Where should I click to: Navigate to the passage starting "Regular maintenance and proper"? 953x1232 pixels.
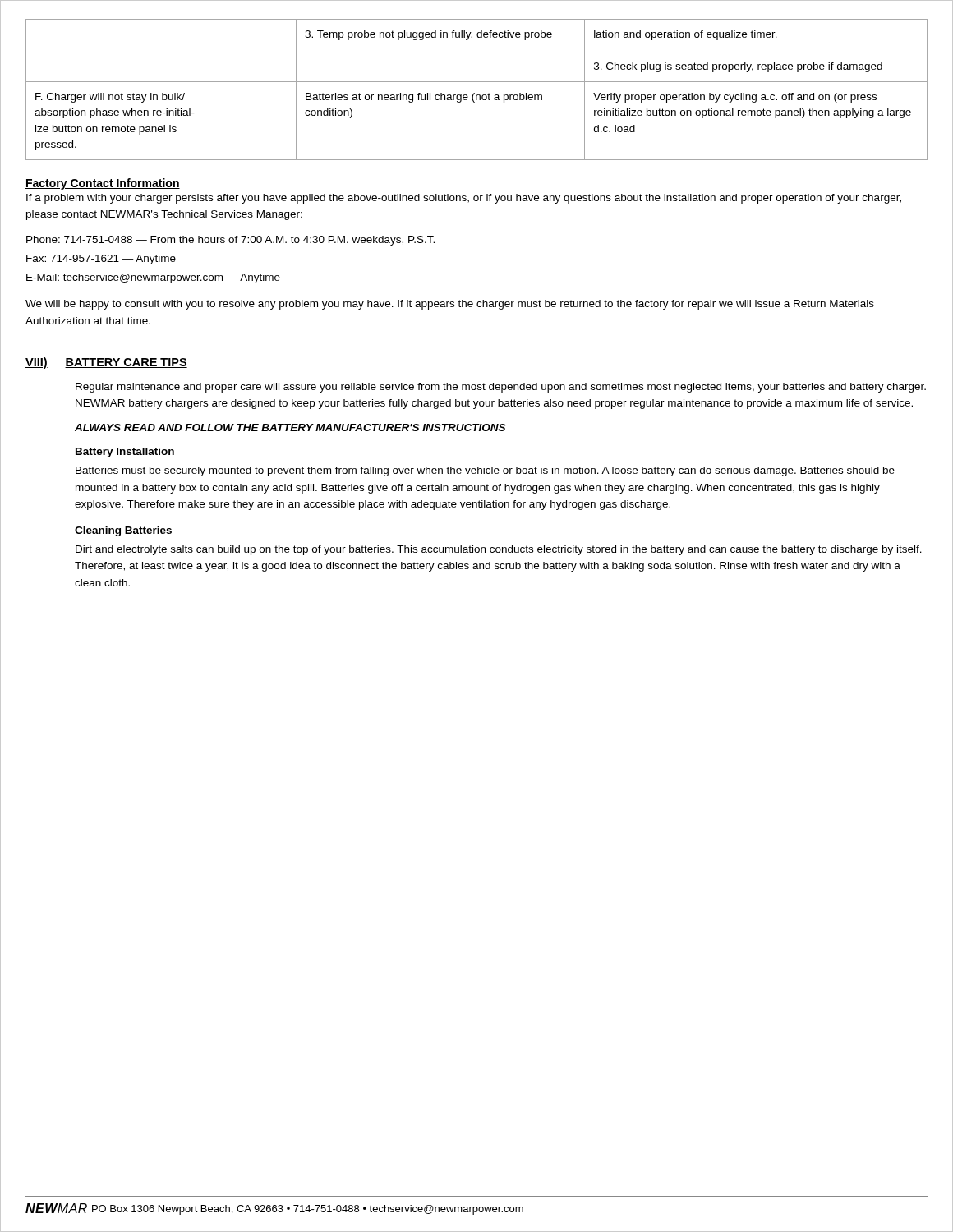point(501,395)
